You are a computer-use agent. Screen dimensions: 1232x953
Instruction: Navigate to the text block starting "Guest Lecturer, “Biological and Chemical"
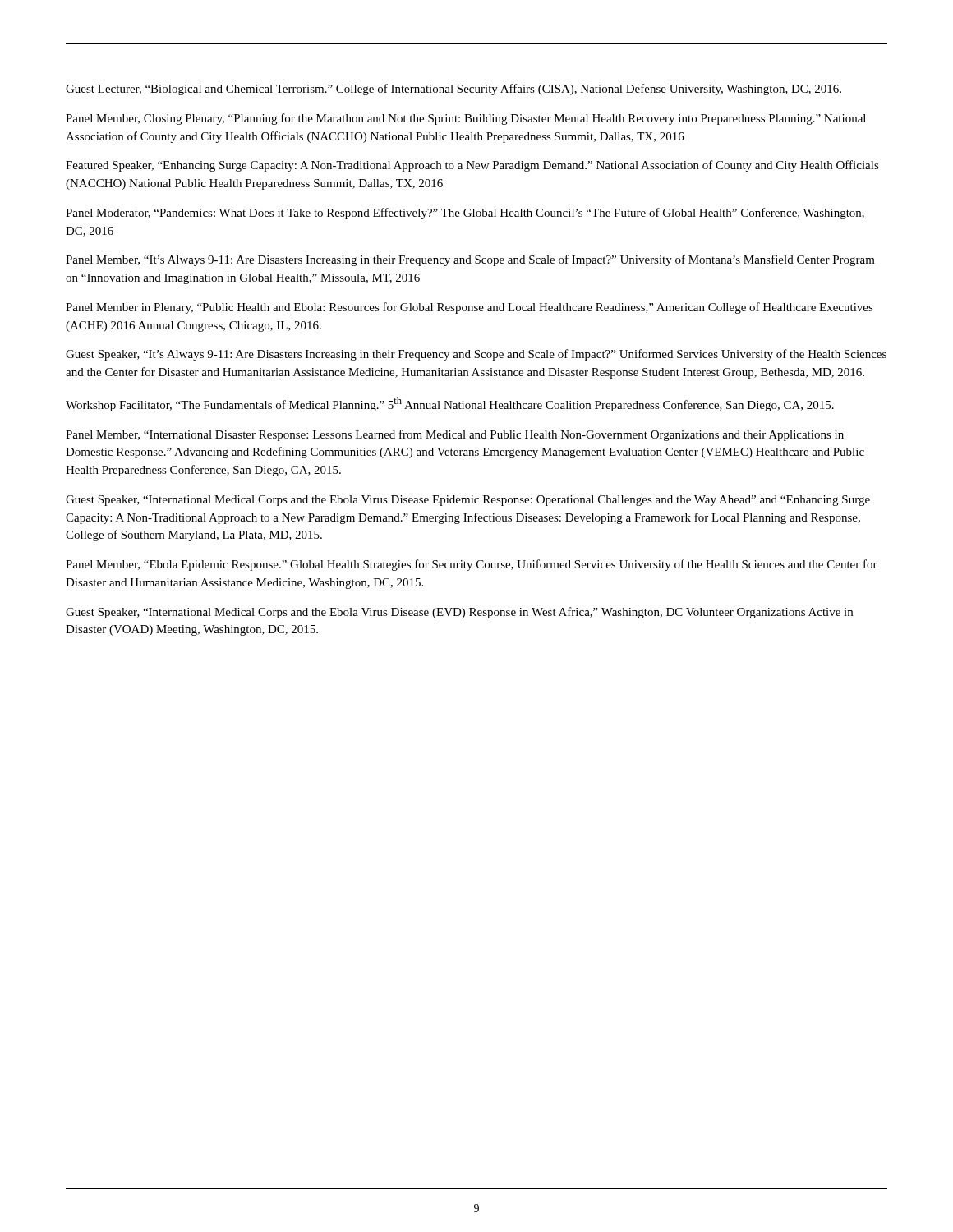pos(454,89)
